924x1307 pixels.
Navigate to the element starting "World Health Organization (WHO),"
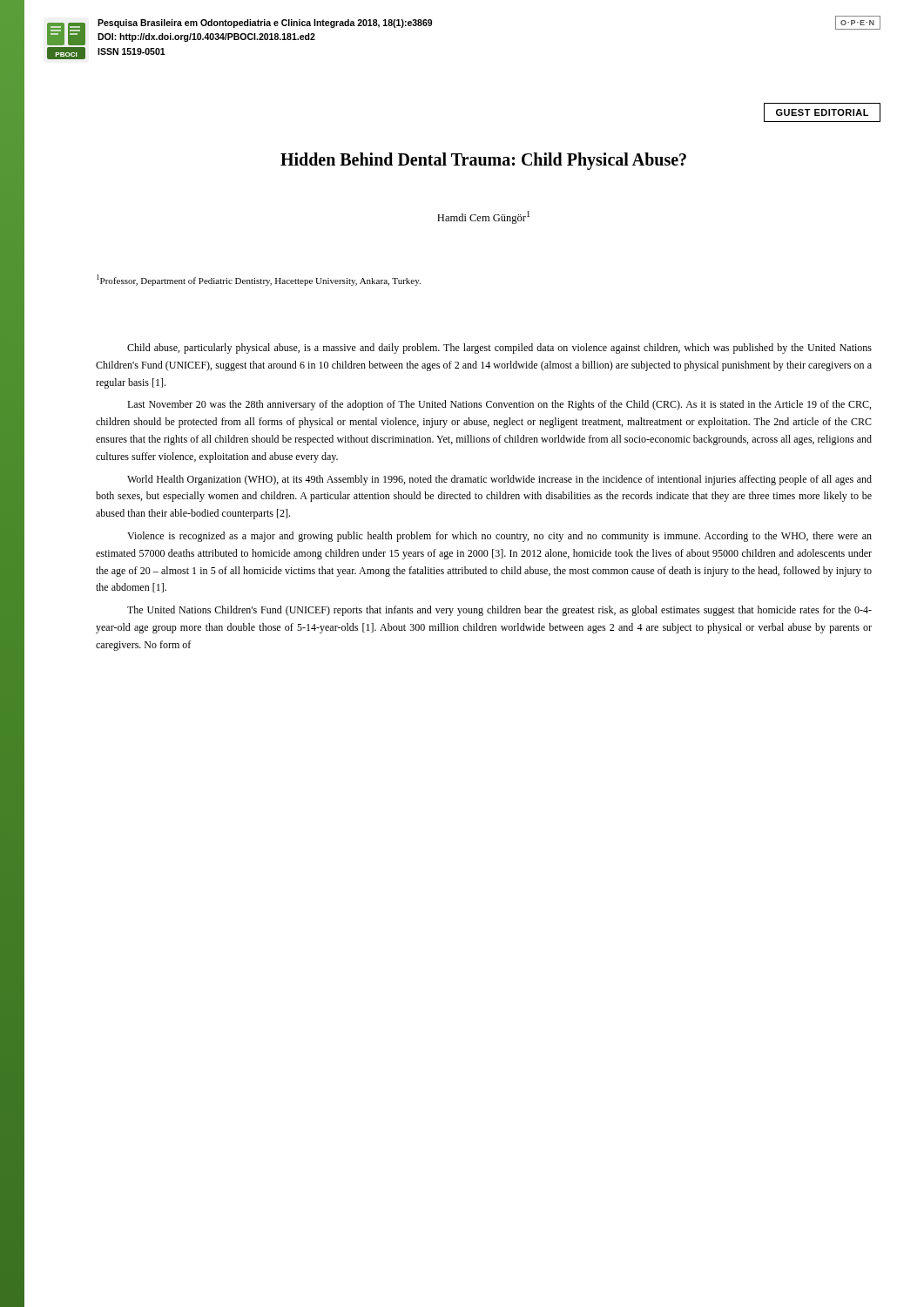point(484,496)
